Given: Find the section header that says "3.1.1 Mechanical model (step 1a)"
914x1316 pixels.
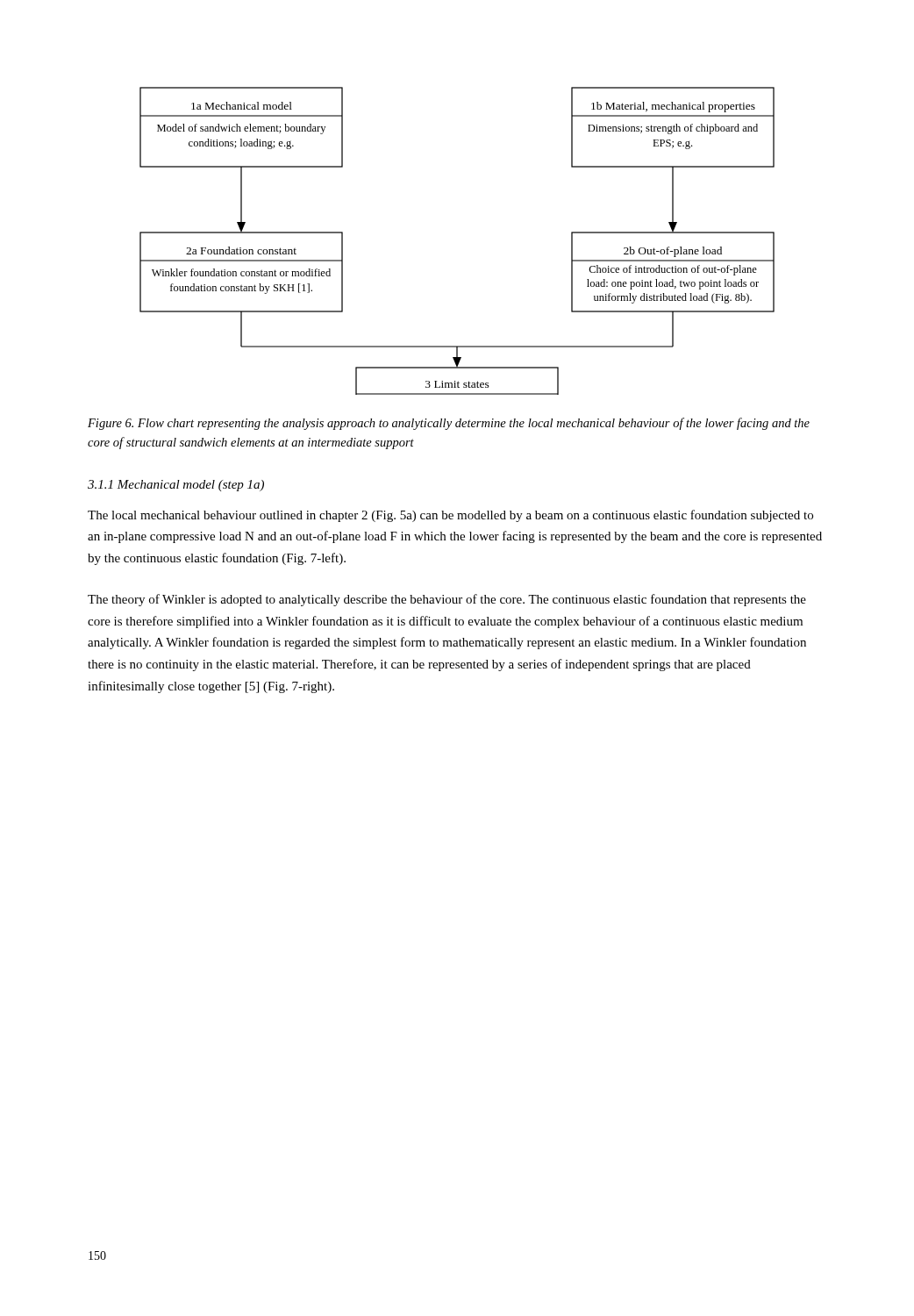Looking at the screenshot, I should tap(176, 484).
